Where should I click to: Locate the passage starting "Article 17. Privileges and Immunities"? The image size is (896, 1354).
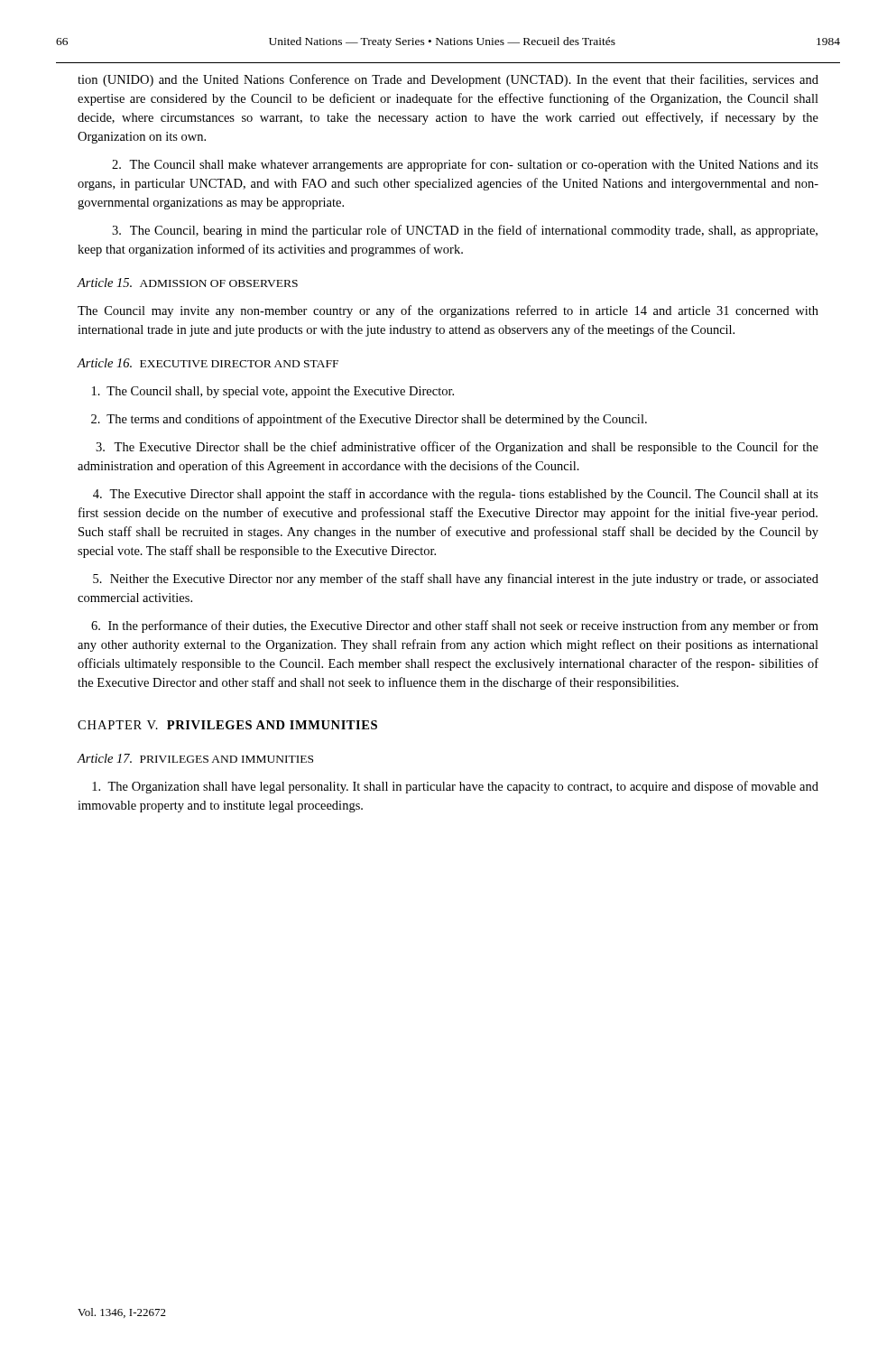(195, 758)
